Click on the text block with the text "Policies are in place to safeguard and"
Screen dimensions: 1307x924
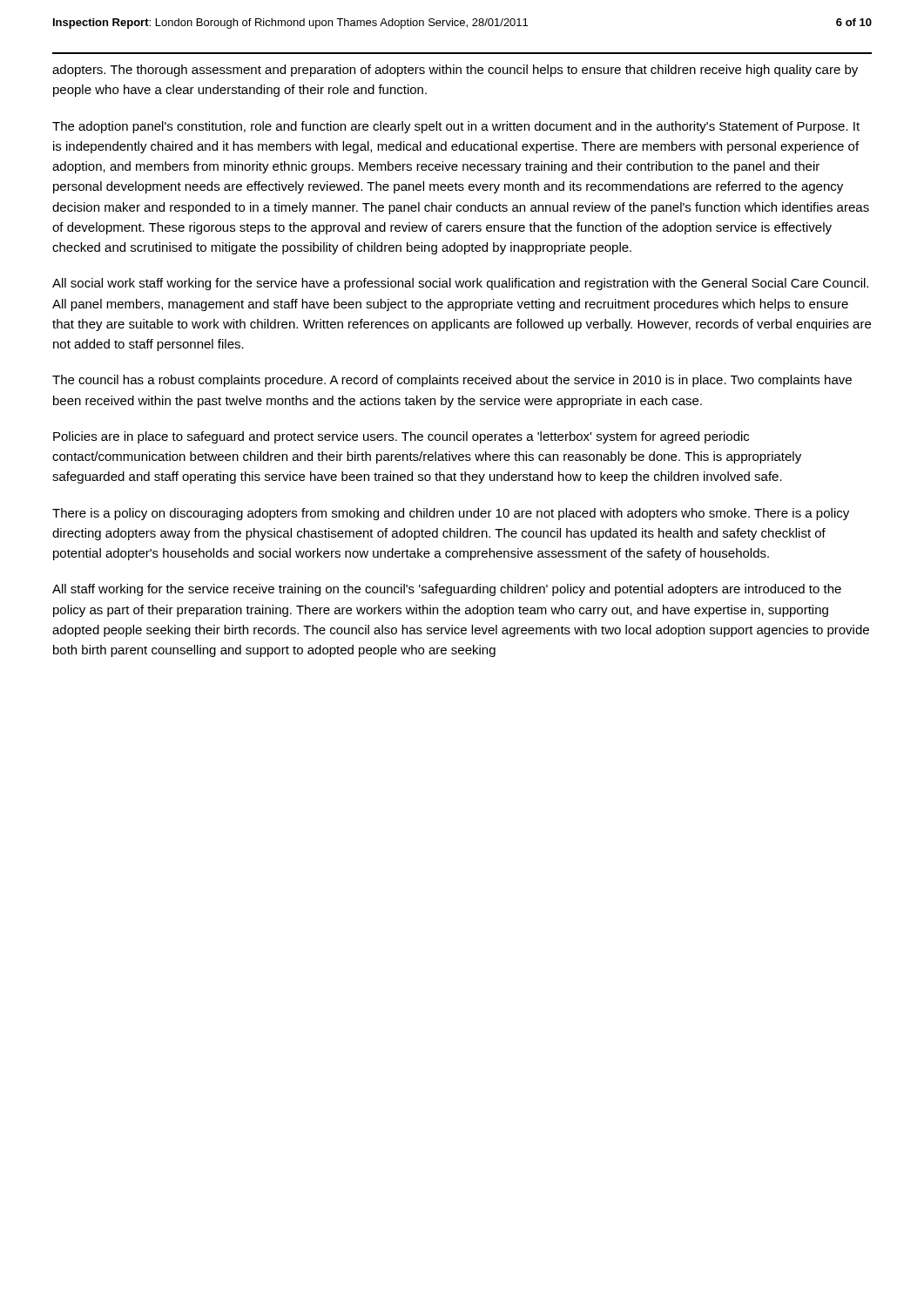coord(427,456)
